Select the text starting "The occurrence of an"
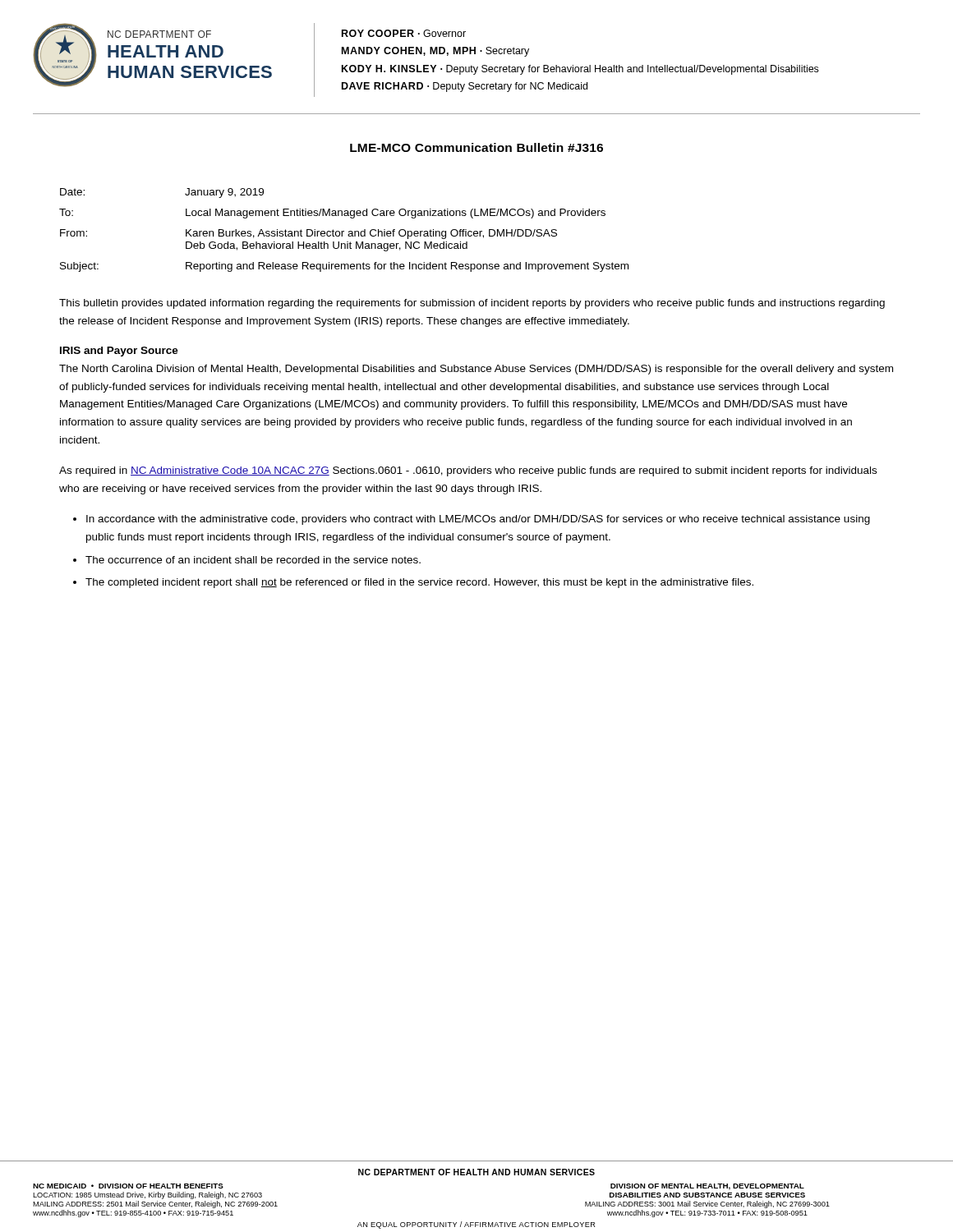Viewport: 953px width, 1232px height. coord(253,560)
